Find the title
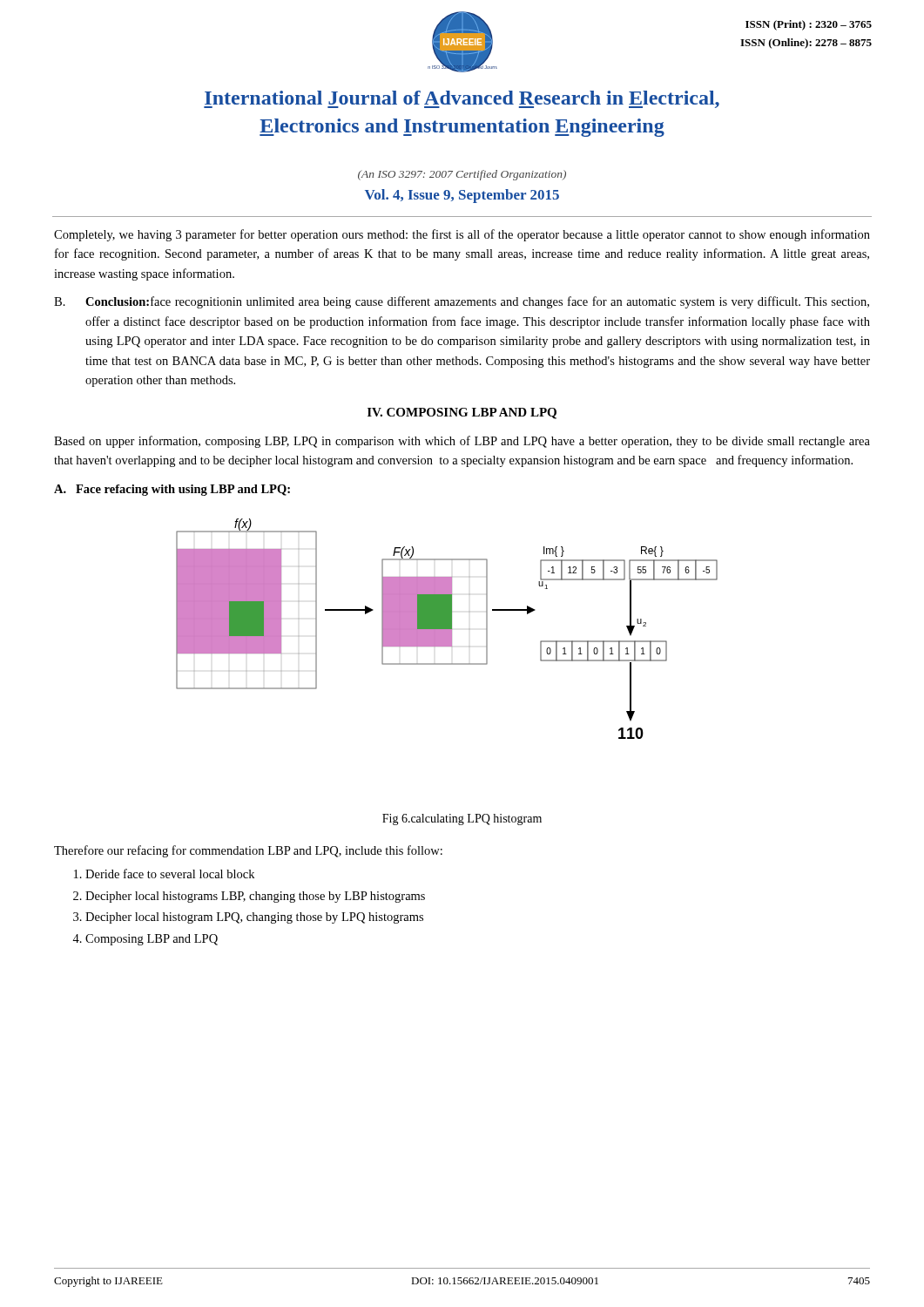Image resolution: width=924 pixels, height=1307 pixels. (x=462, y=112)
